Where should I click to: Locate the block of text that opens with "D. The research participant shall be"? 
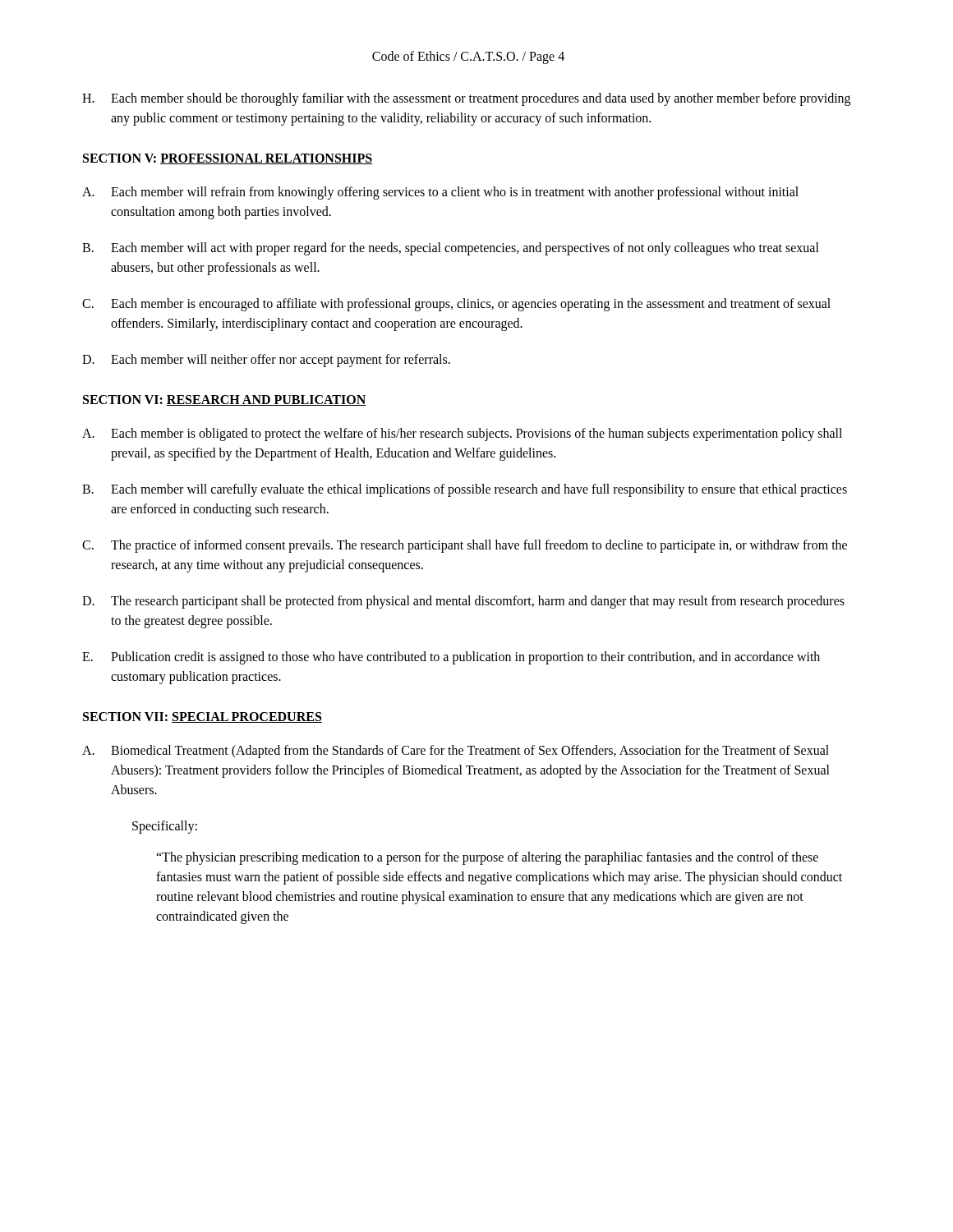pyautogui.click(x=468, y=611)
